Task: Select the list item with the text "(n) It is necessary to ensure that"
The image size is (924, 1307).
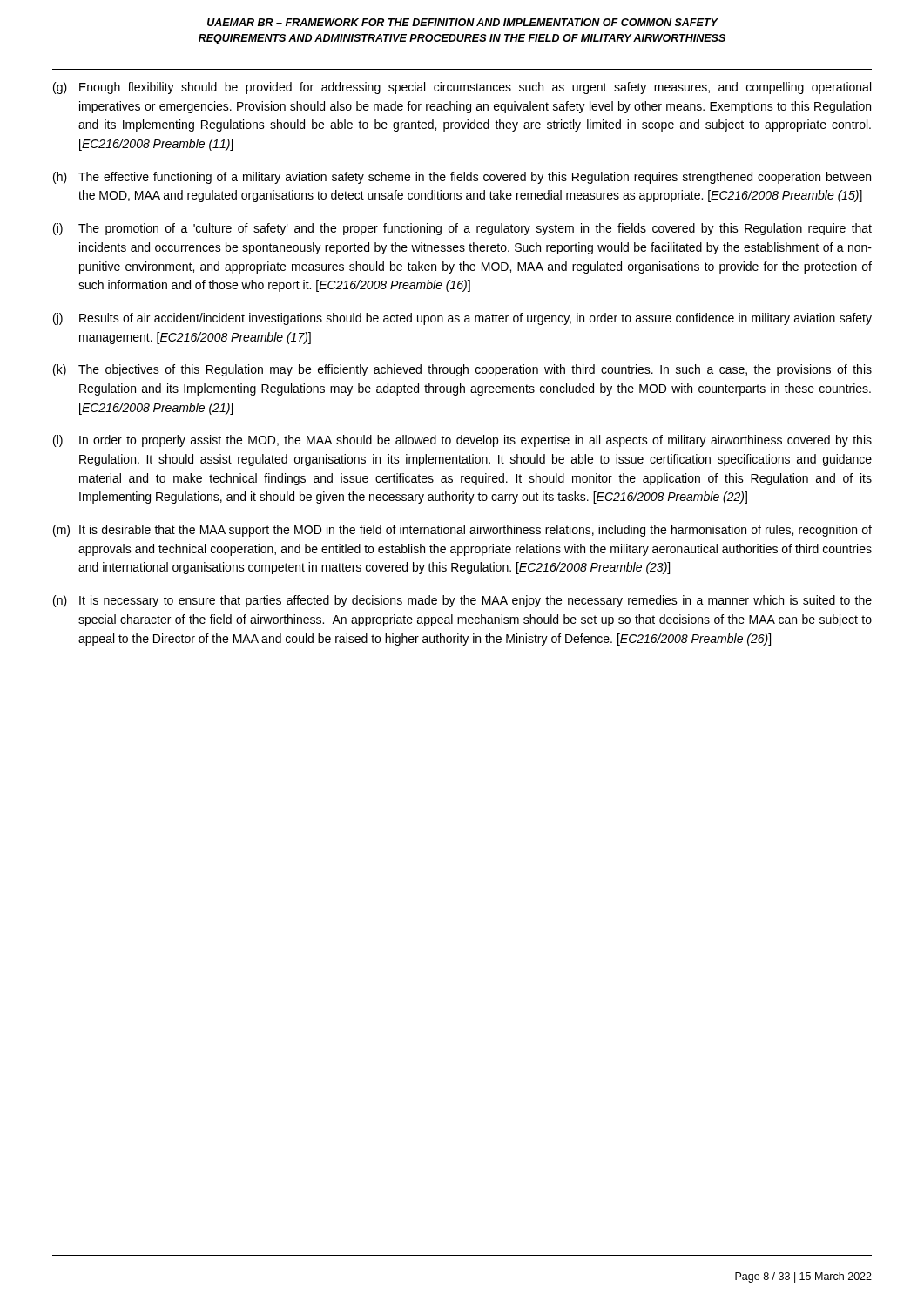Action: tap(462, 620)
